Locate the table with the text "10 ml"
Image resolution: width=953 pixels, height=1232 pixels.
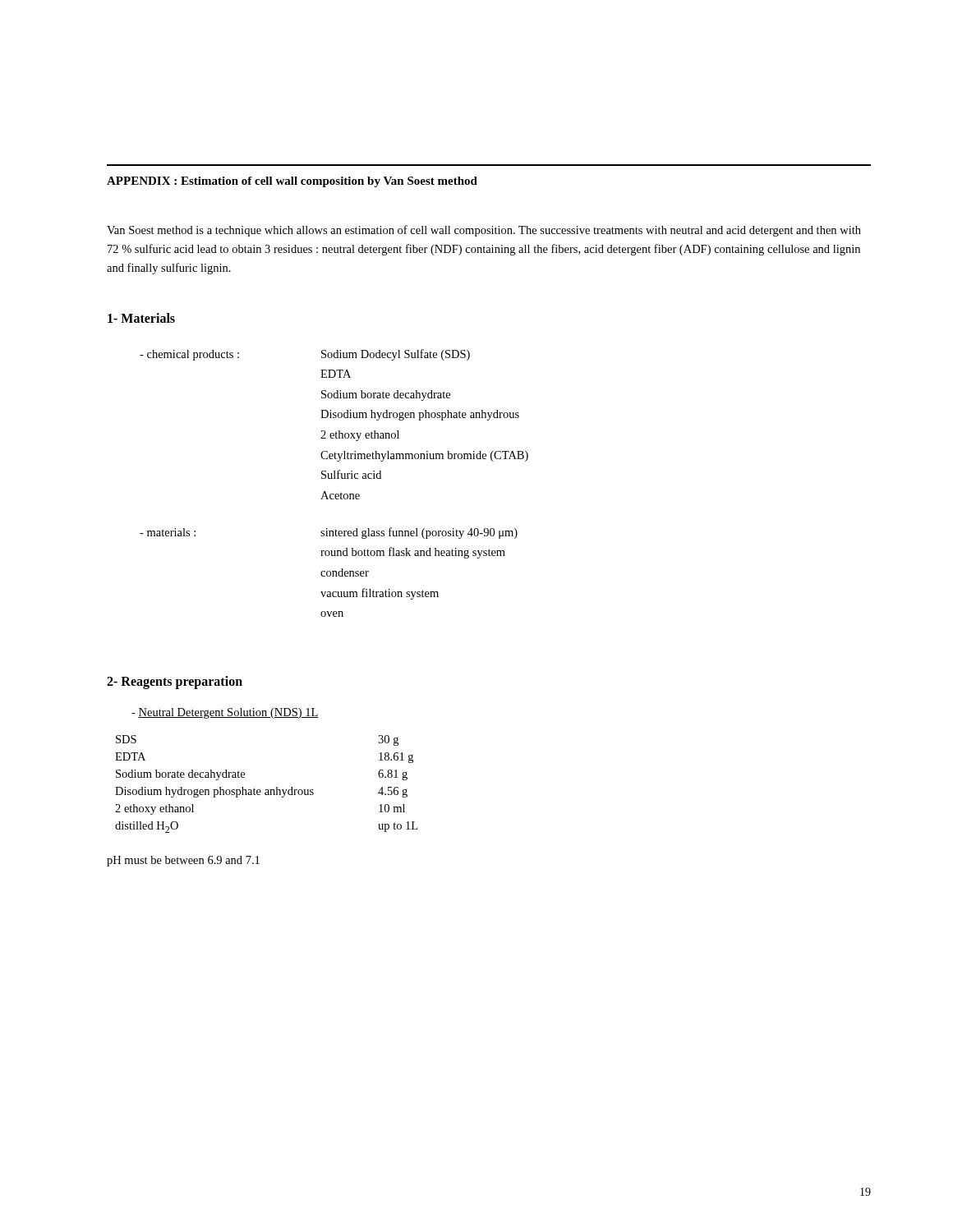click(x=493, y=784)
